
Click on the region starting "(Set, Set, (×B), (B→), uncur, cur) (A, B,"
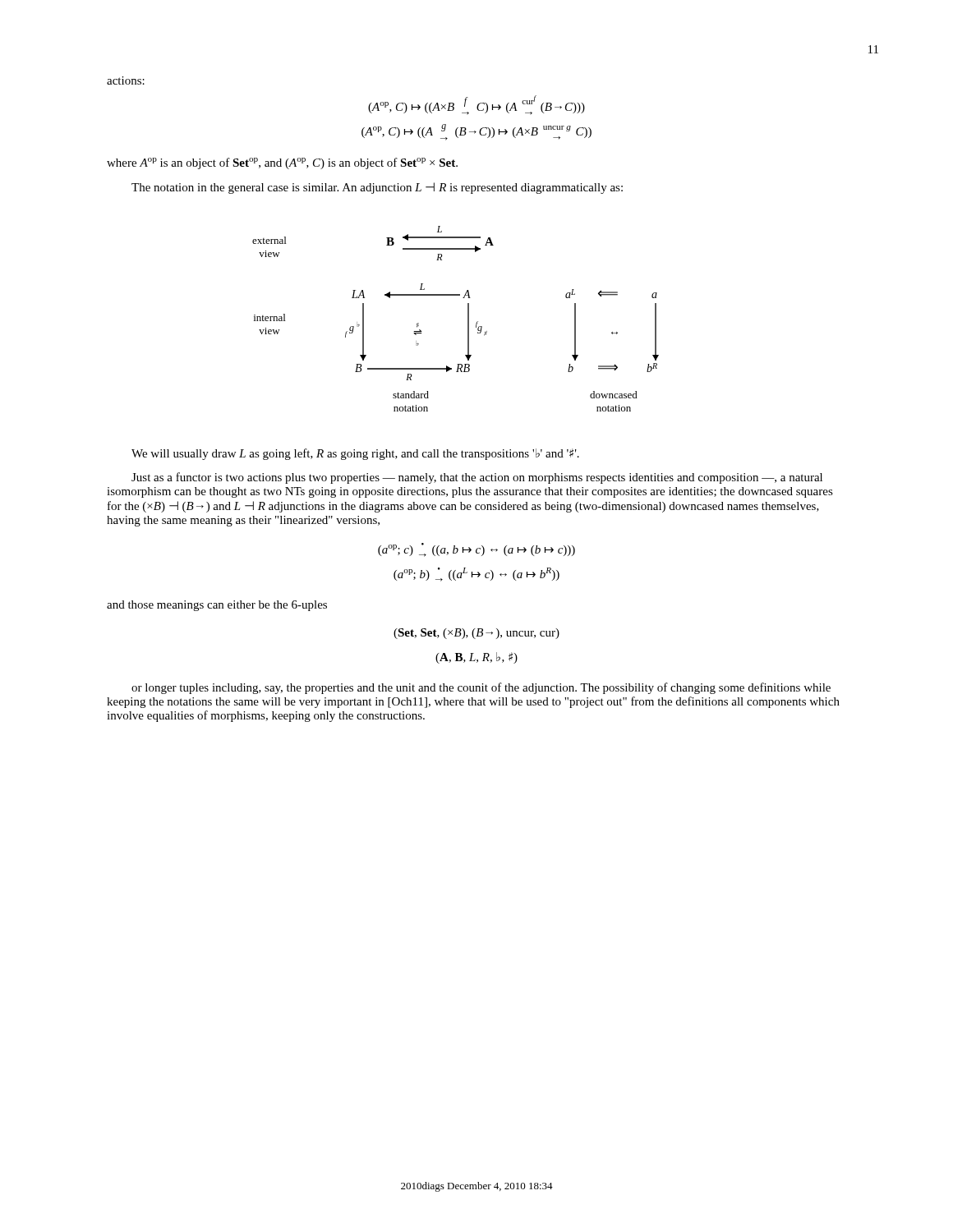(476, 645)
